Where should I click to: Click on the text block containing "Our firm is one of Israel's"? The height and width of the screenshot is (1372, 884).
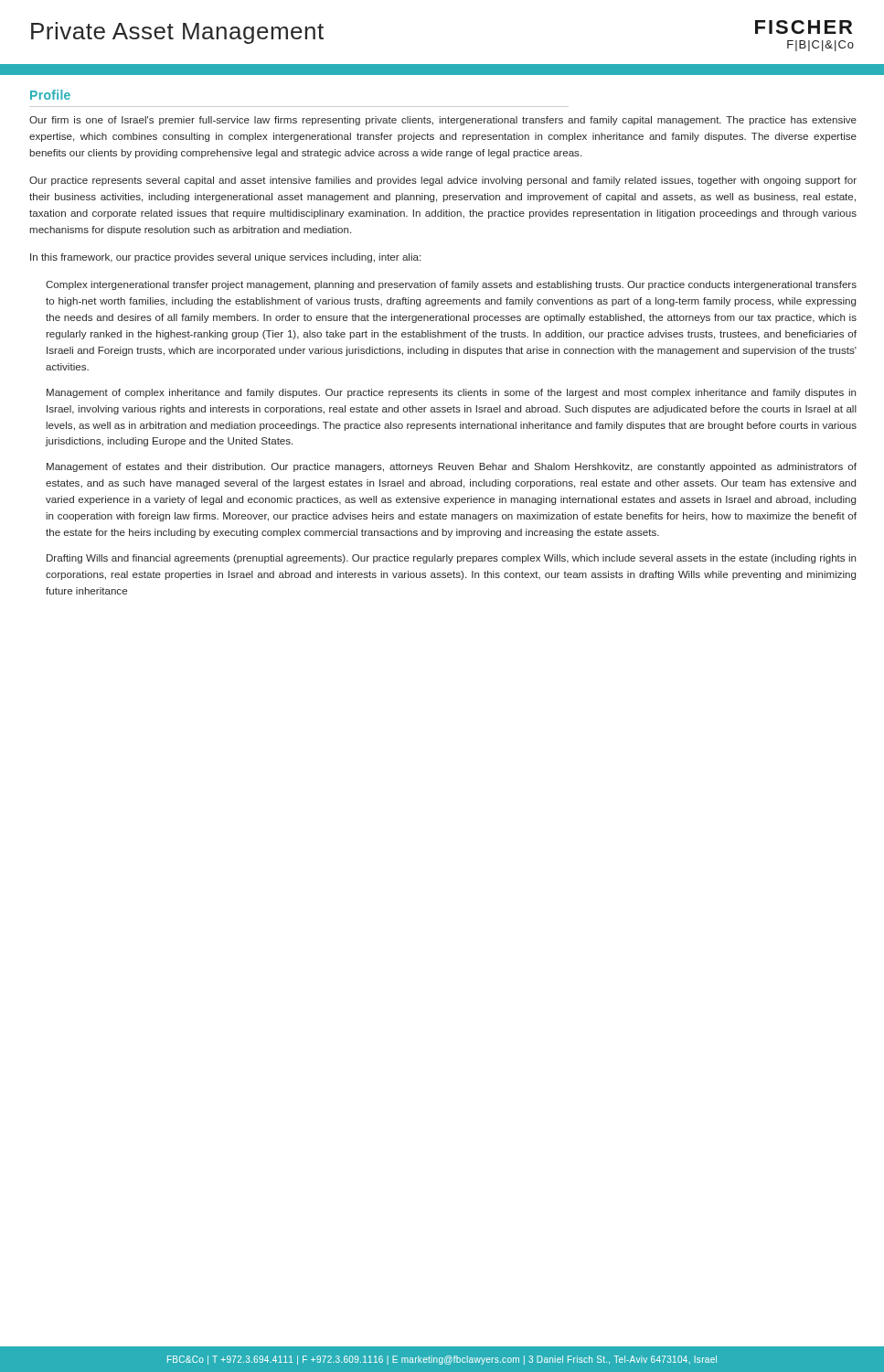[x=443, y=136]
